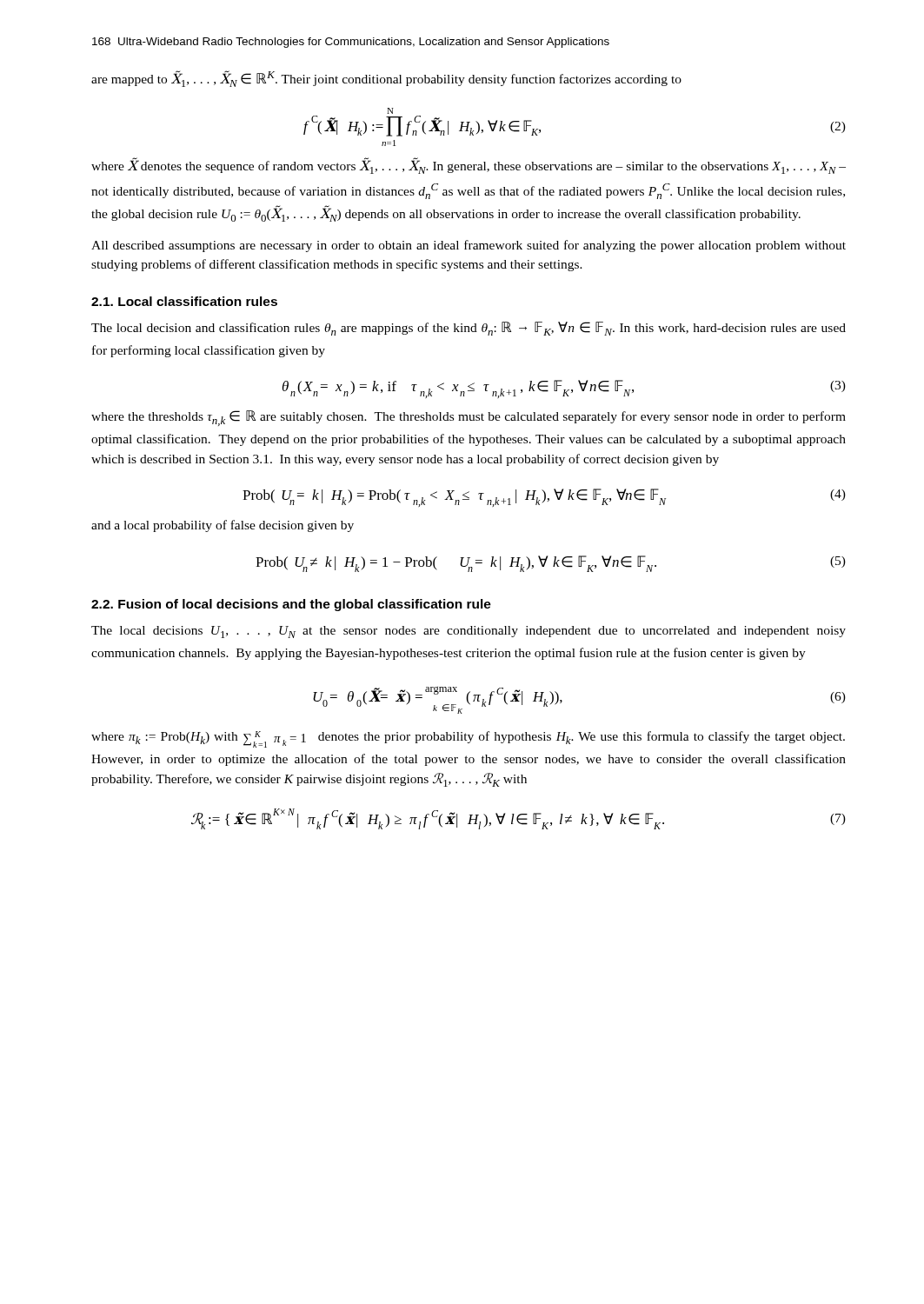Point to the text block starting "U 0 ="
The height and width of the screenshot is (1304, 924).
click(x=446, y=705)
